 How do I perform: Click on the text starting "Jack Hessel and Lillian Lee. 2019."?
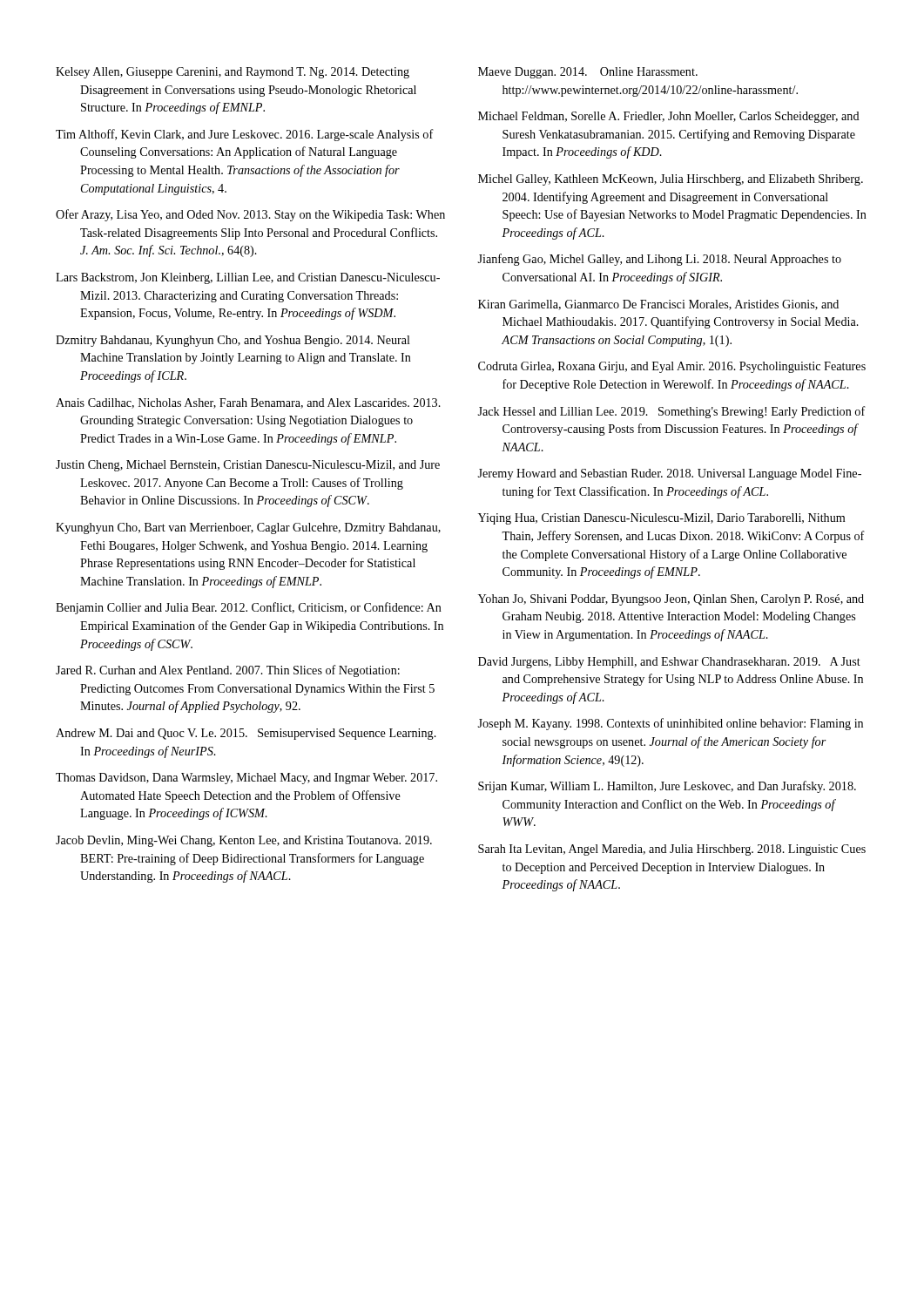(671, 429)
